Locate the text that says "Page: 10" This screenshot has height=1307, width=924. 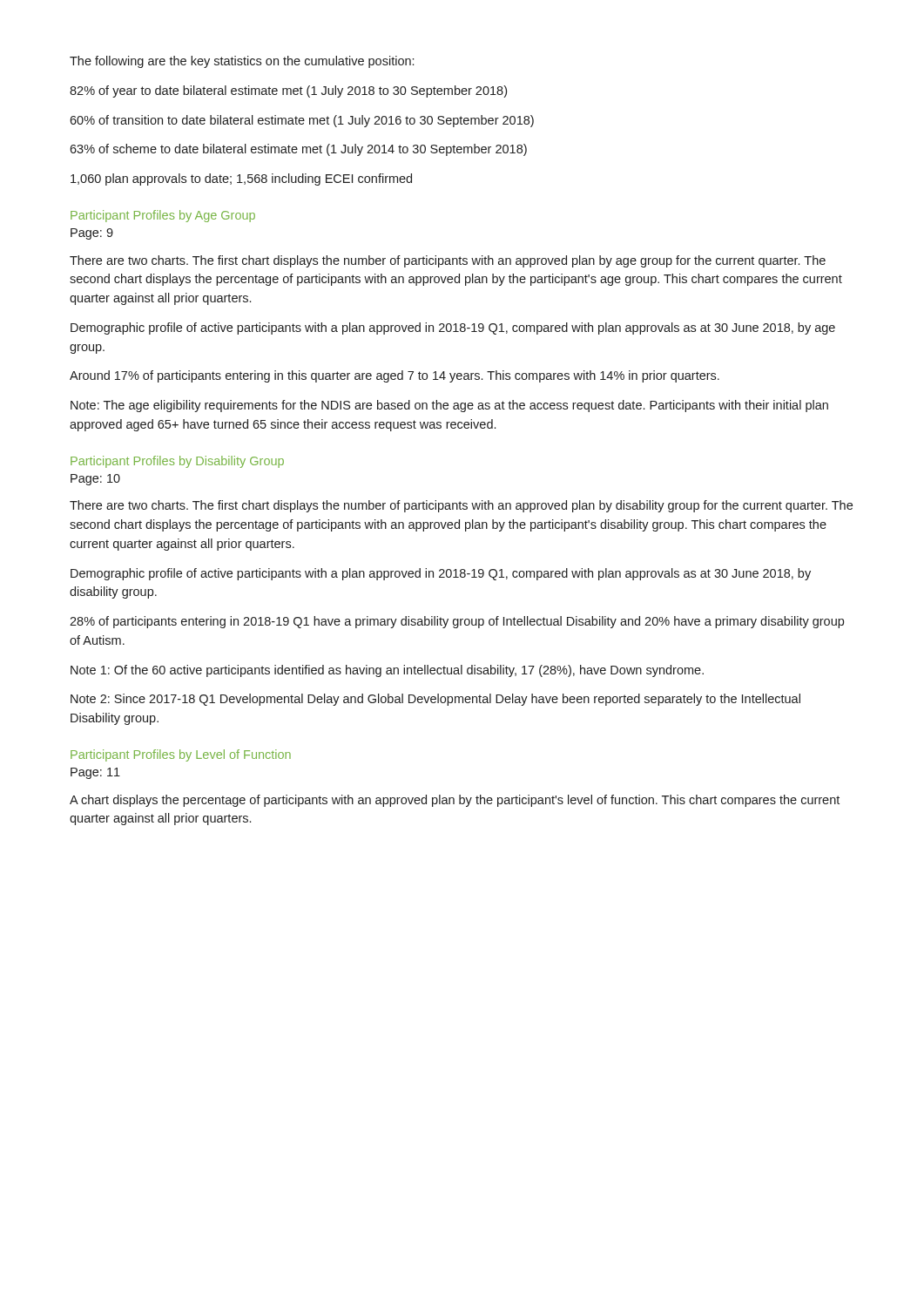(95, 478)
